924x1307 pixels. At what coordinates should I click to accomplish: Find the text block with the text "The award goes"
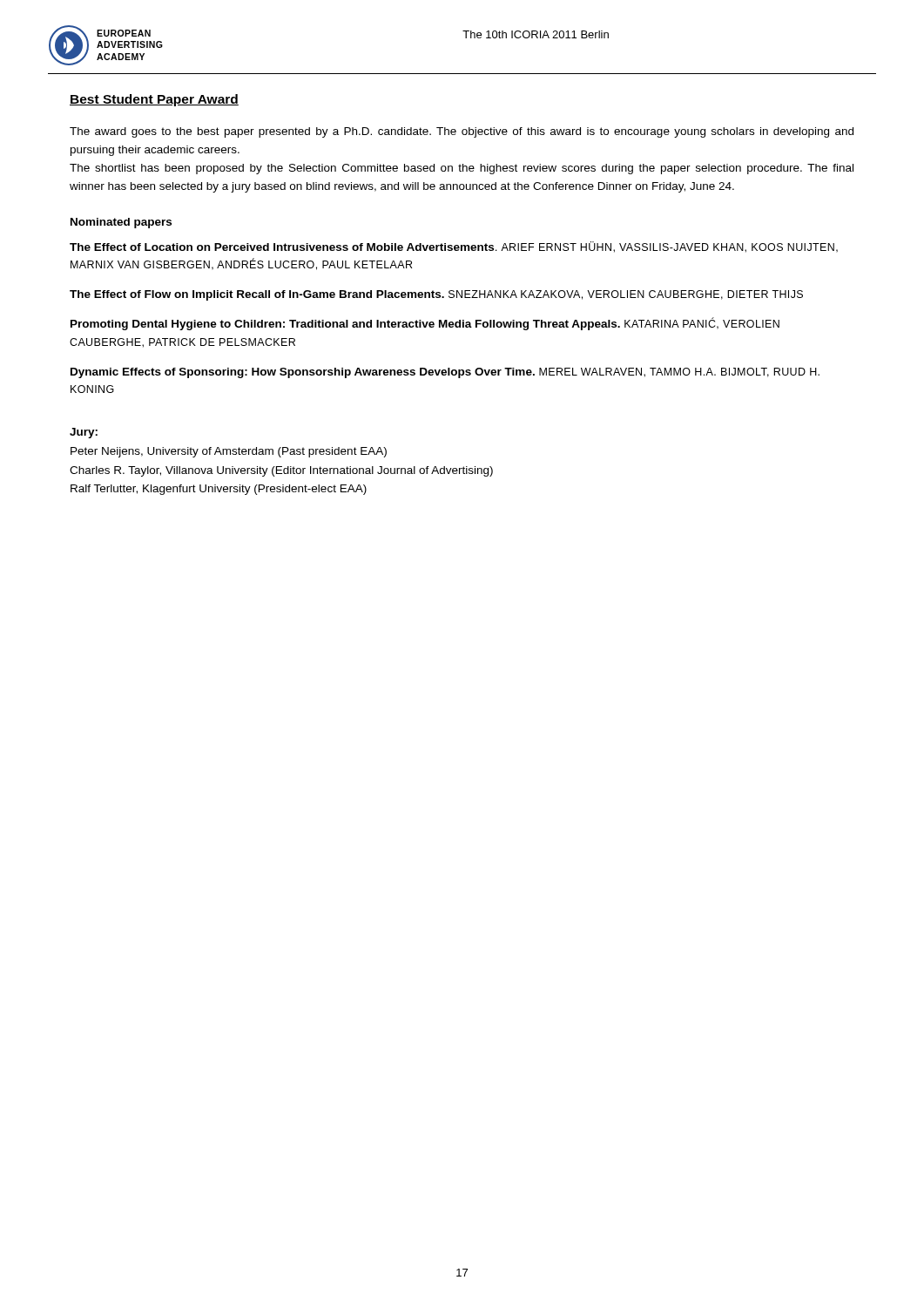point(462,158)
